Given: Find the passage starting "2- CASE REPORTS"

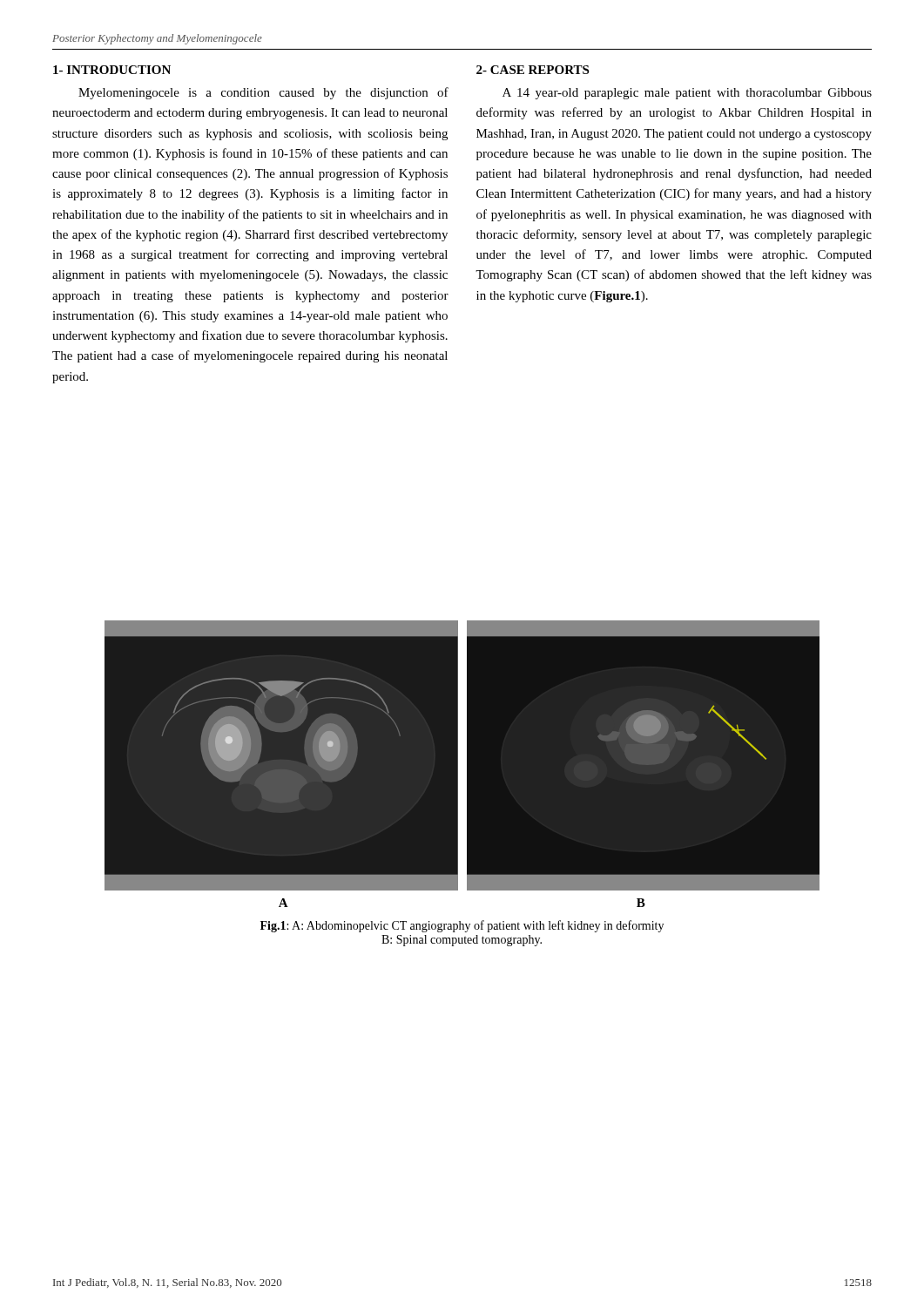Looking at the screenshot, I should [x=533, y=70].
